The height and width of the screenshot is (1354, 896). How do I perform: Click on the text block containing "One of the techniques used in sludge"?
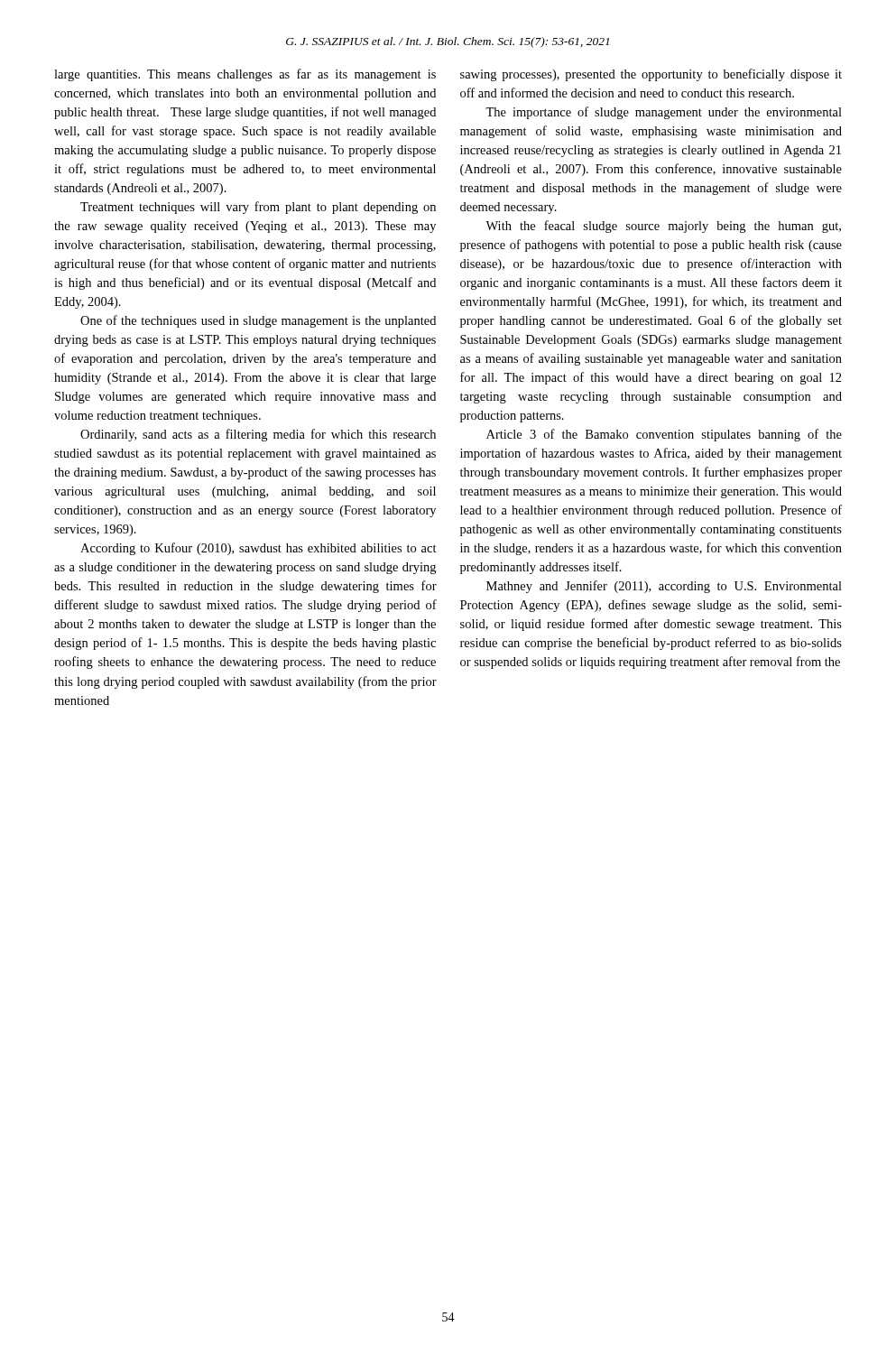[x=245, y=368]
